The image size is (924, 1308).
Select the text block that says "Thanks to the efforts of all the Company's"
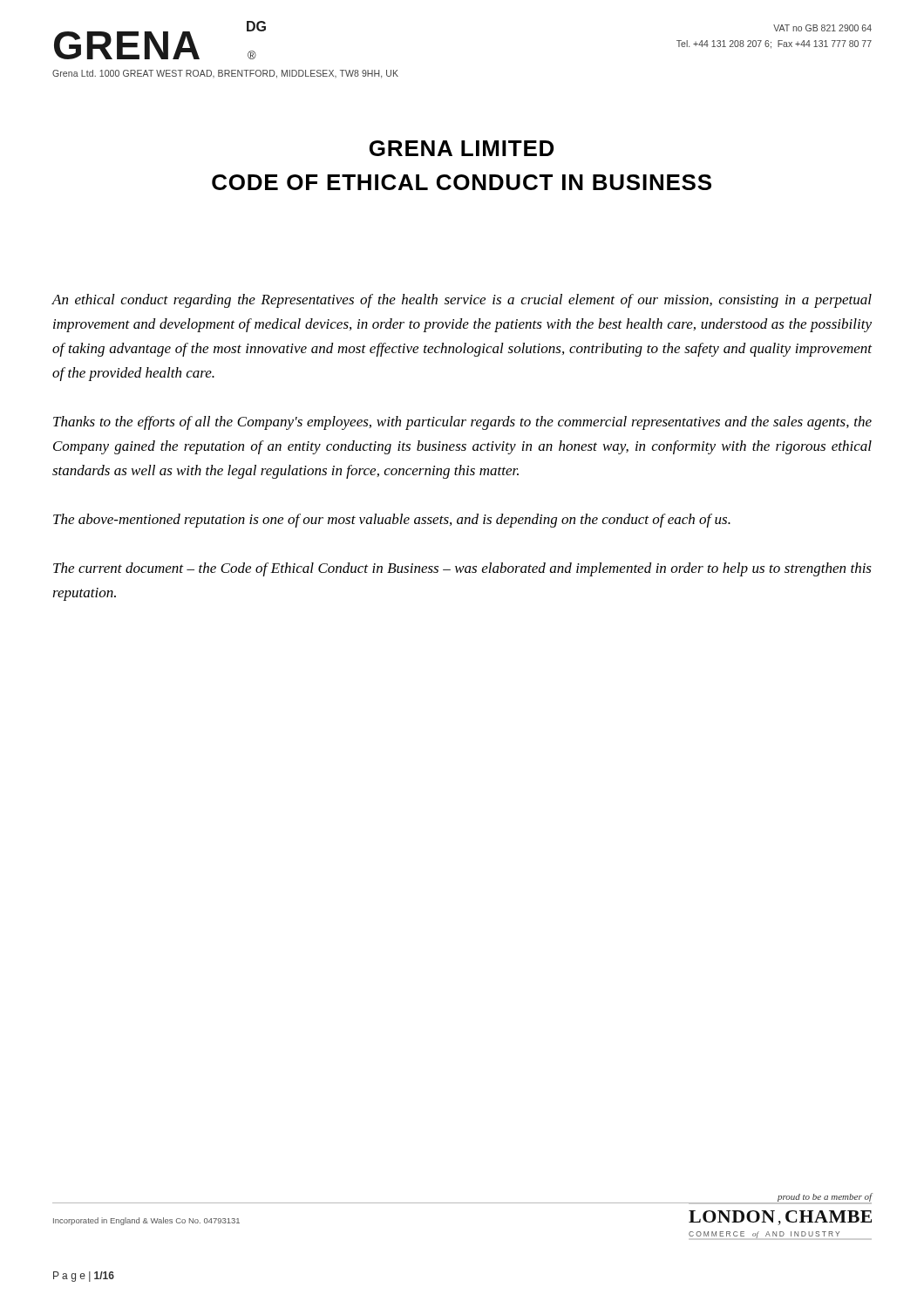(462, 446)
